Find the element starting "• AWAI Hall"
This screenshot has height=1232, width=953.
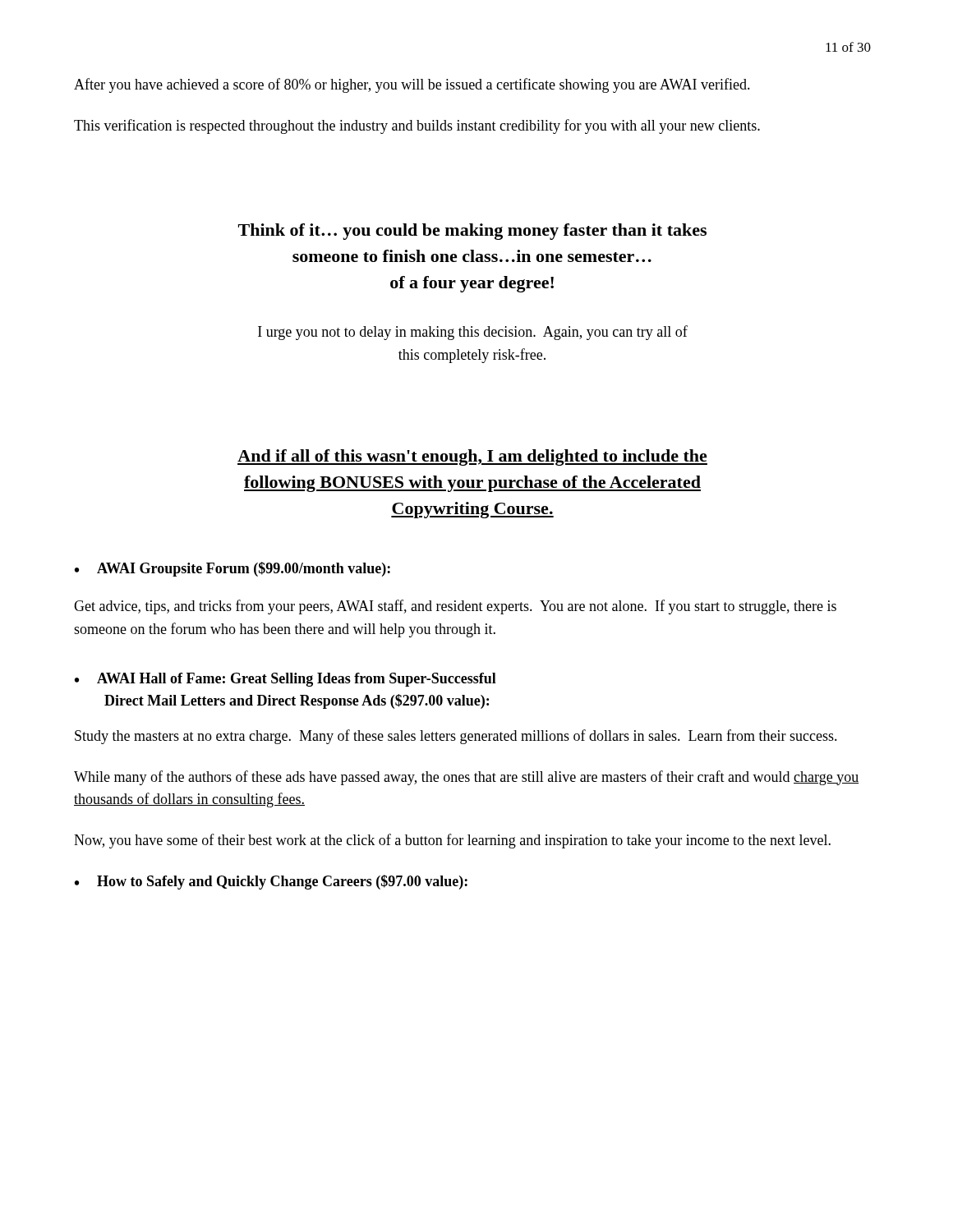coord(285,690)
